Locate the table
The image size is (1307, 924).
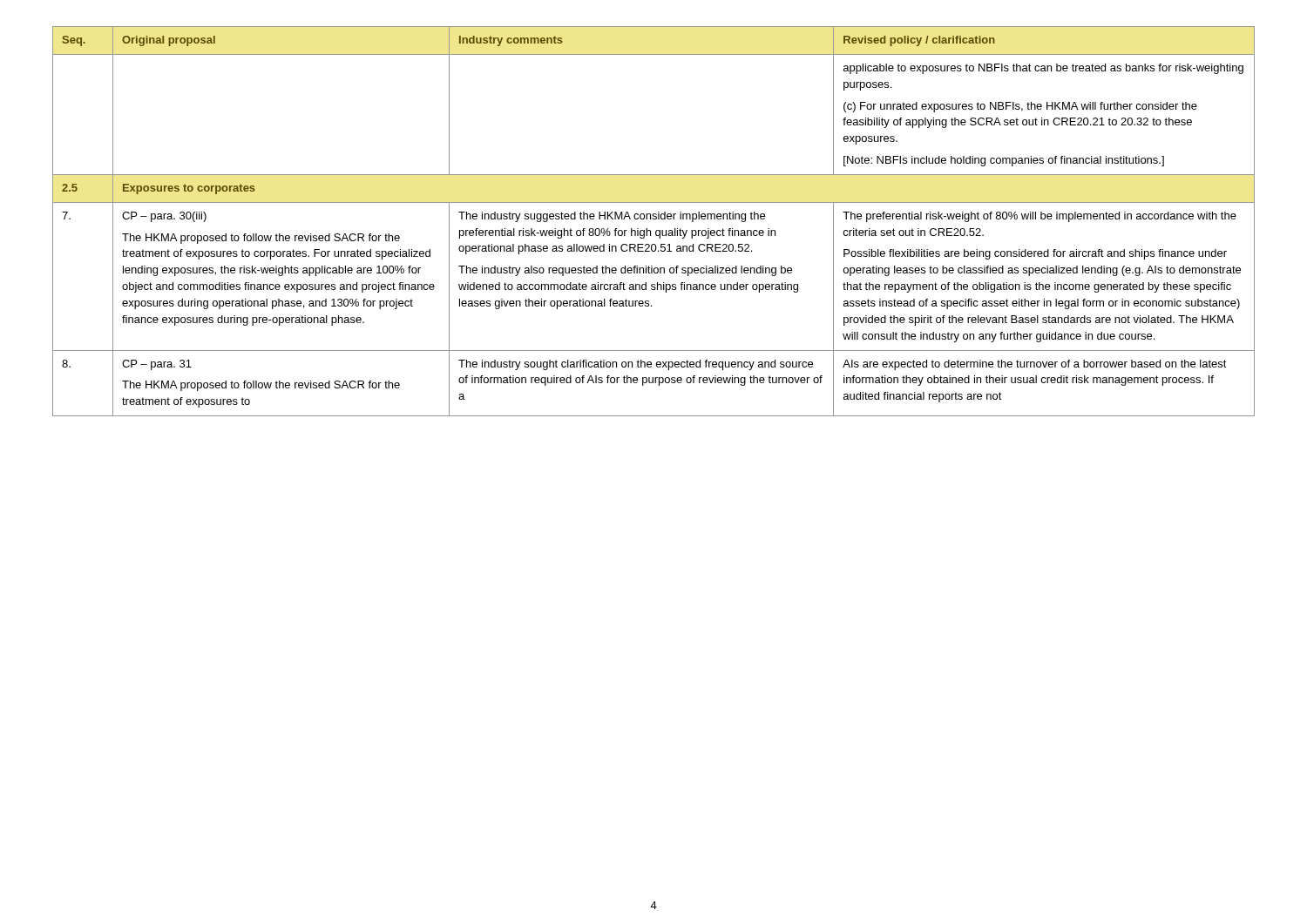654,221
